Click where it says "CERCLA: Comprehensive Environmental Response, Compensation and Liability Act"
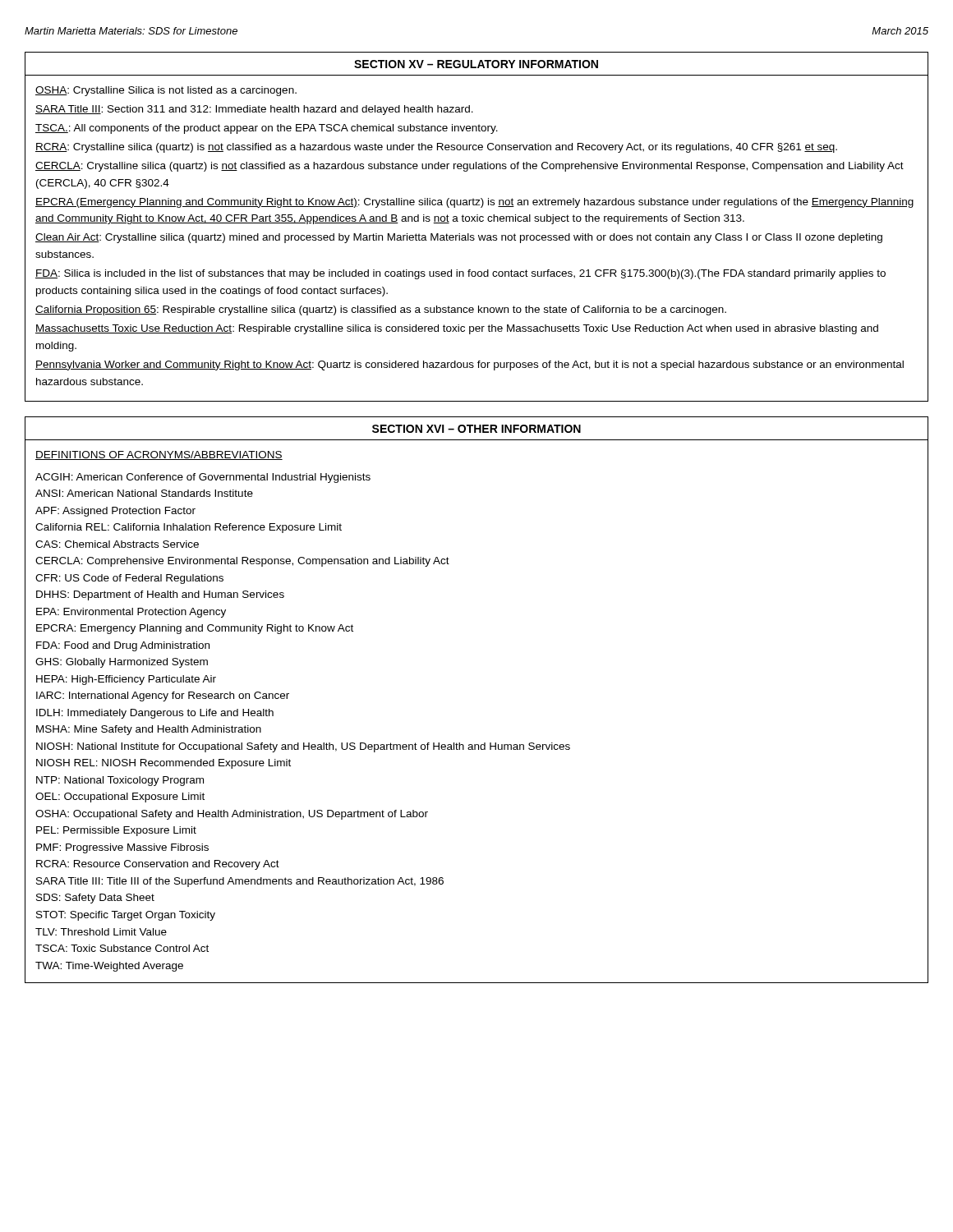This screenshot has height=1232, width=953. tap(242, 562)
